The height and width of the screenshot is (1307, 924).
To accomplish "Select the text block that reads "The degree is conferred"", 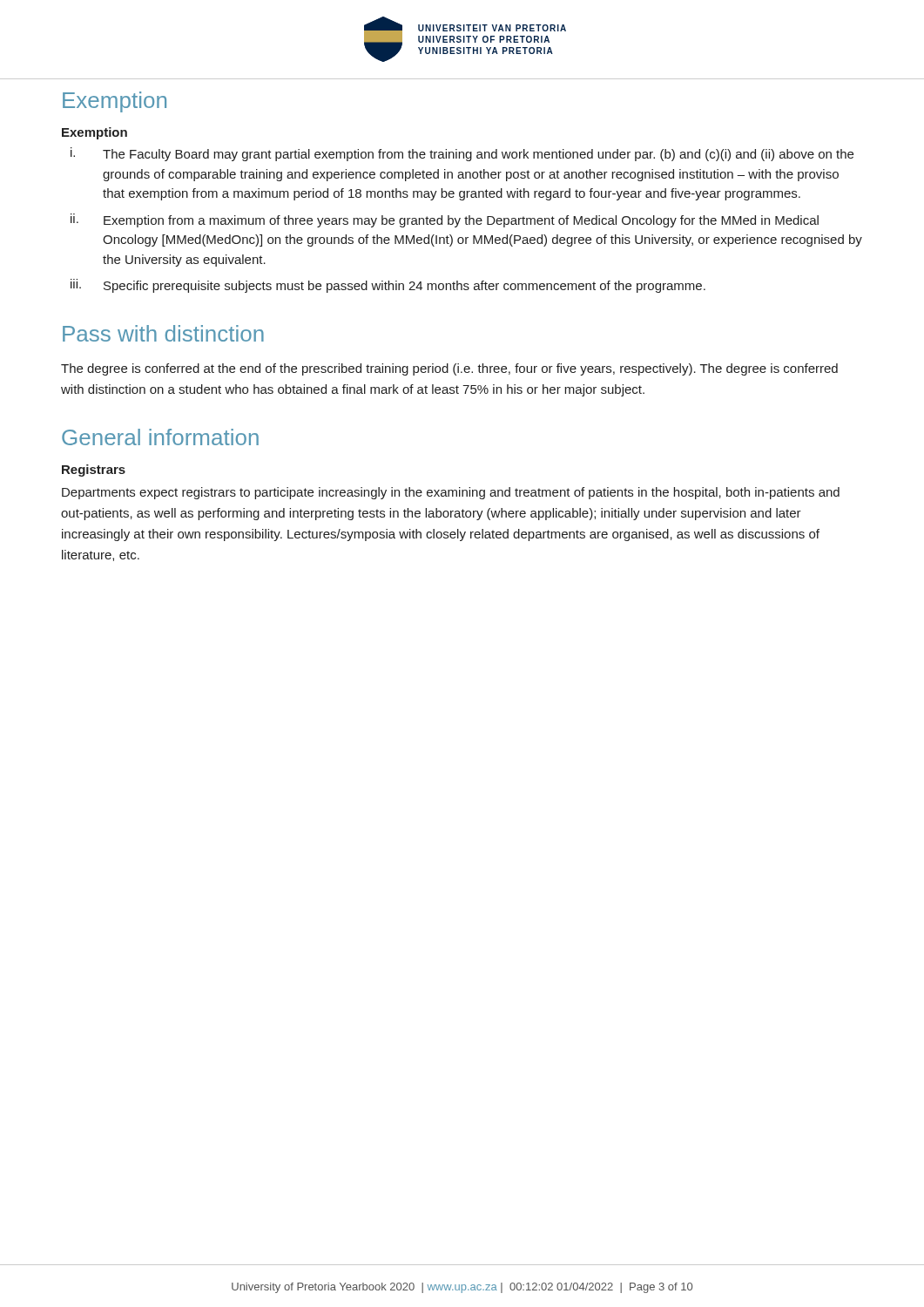I will [x=462, y=379].
